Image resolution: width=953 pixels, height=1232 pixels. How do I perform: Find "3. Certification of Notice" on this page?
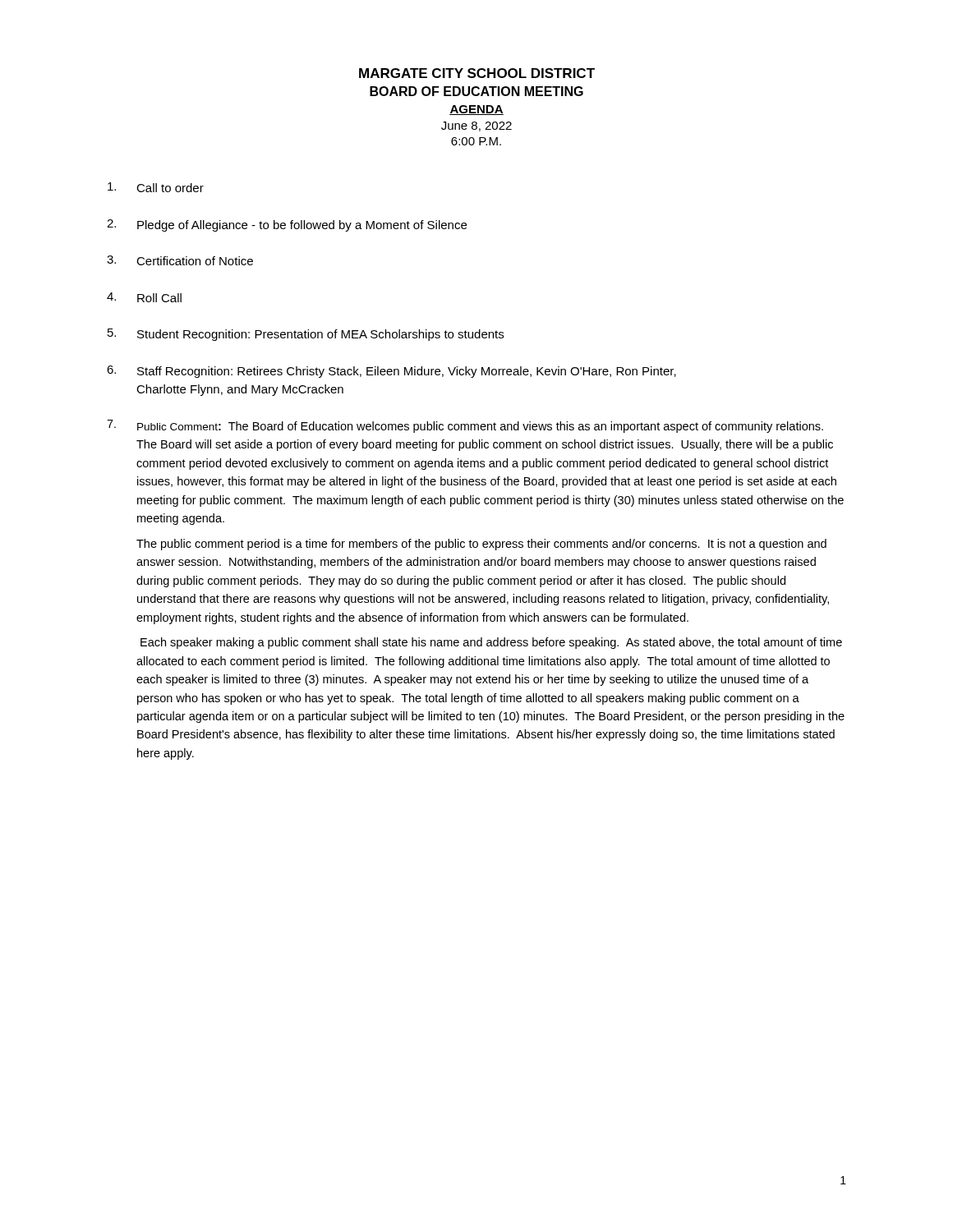tap(180, 261)
